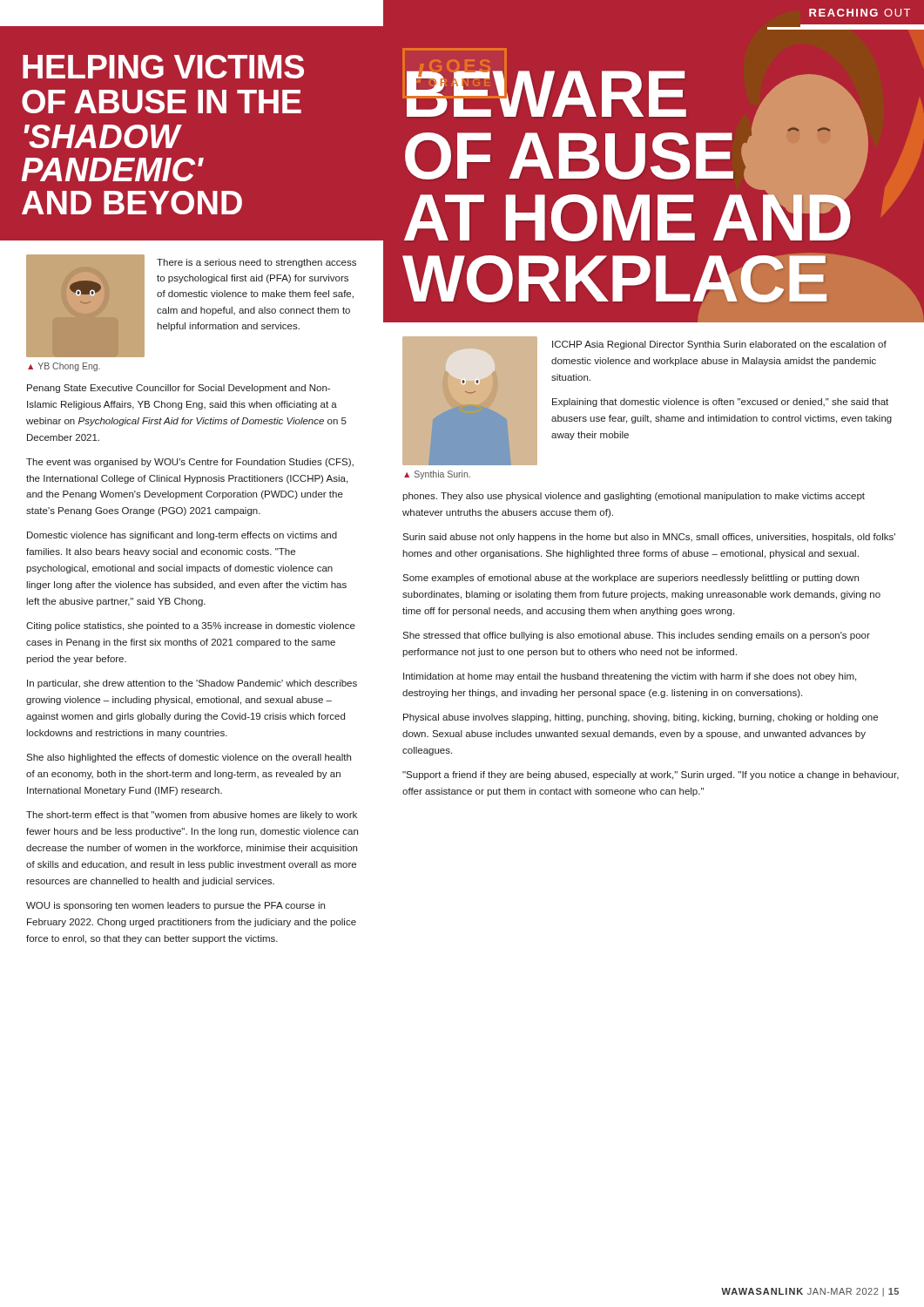Image resolution: width=924 pixels, height=1307 pixels.
Task: Click on the text block with the text "Explaining that domestic violence"
Action: click(x=725, y=419)
